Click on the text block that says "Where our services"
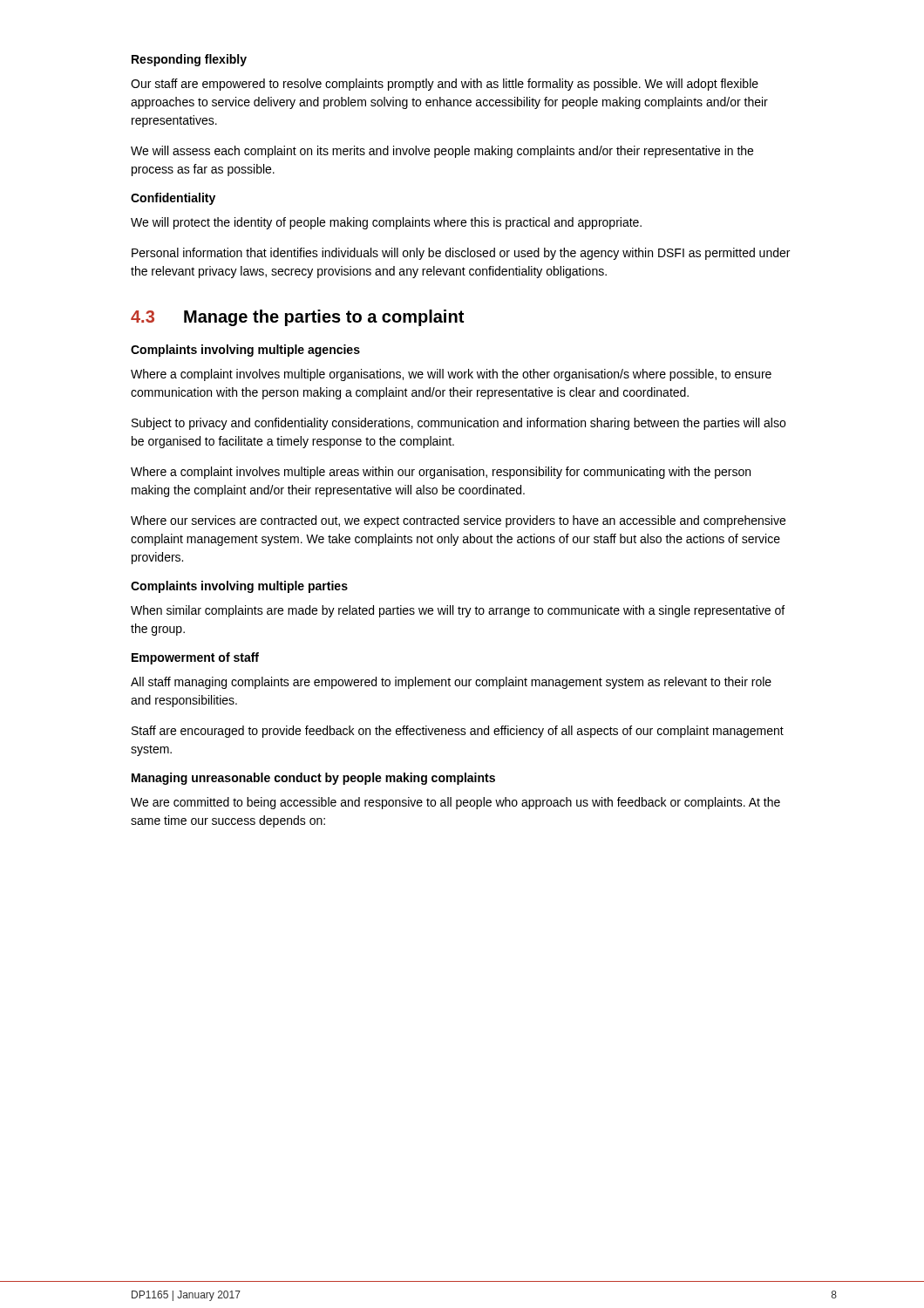 [458, 539]
